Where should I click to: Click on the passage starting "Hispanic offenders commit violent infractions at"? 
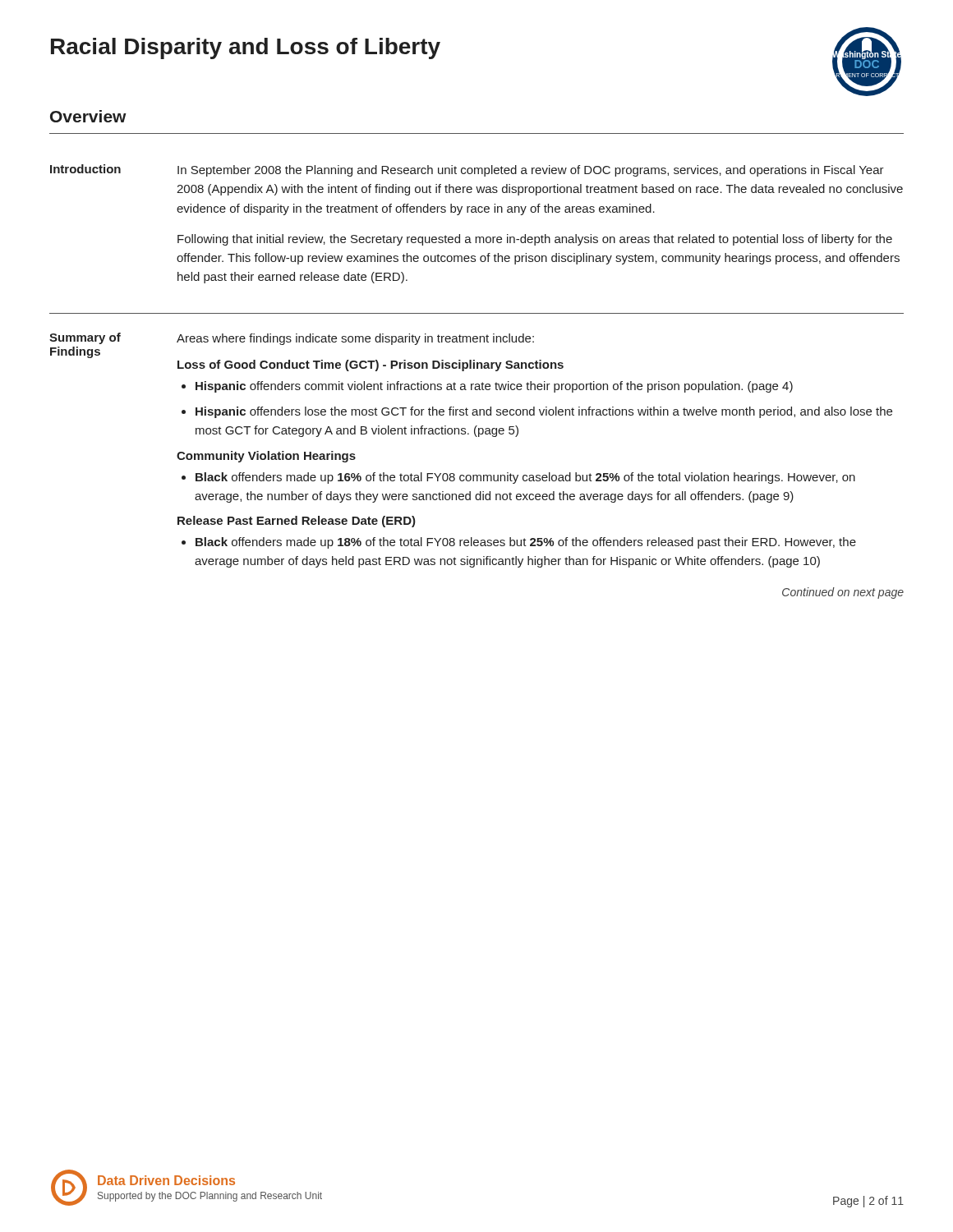(494, 385)
